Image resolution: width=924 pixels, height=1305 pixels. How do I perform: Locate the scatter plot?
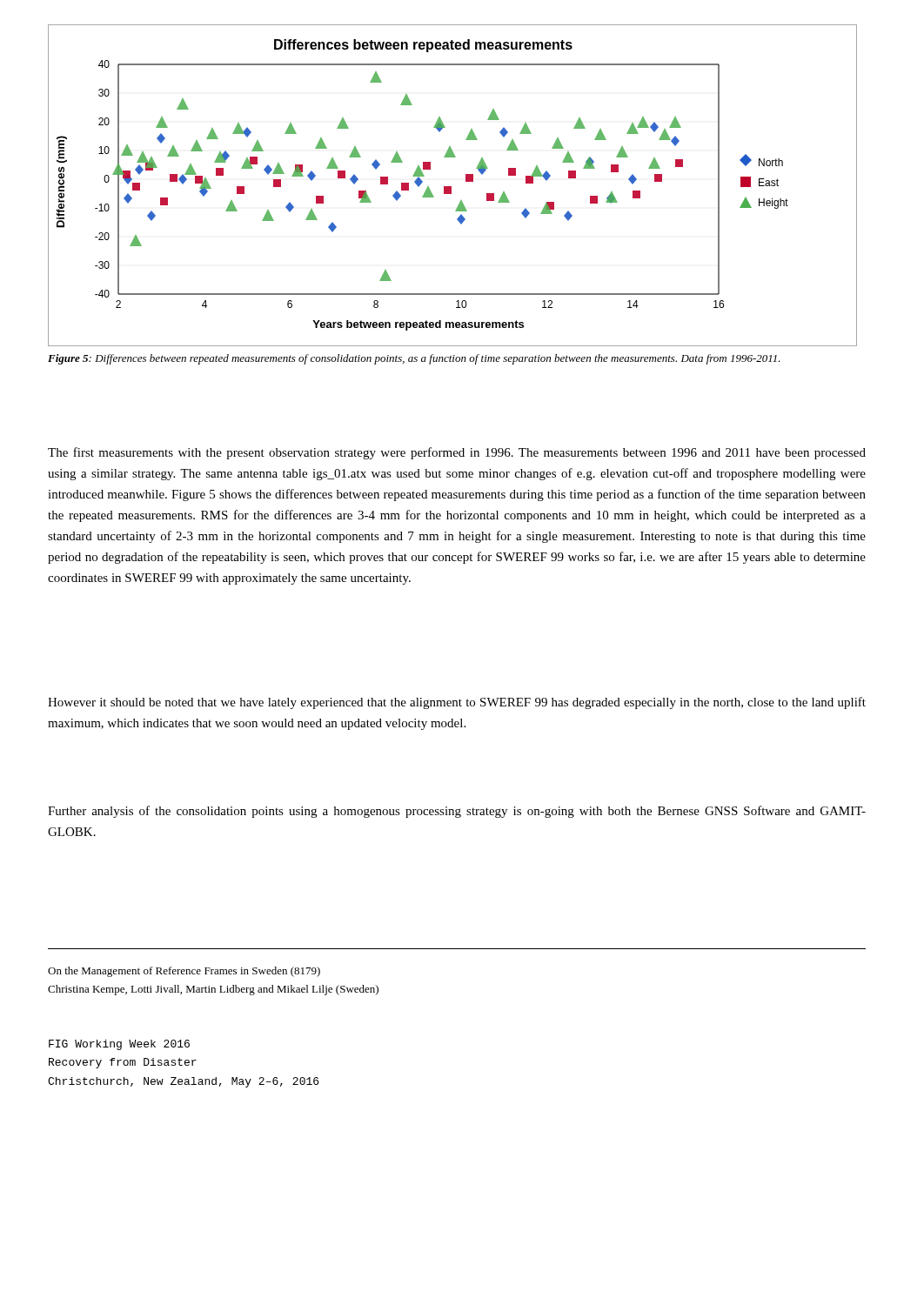point(452,185)
